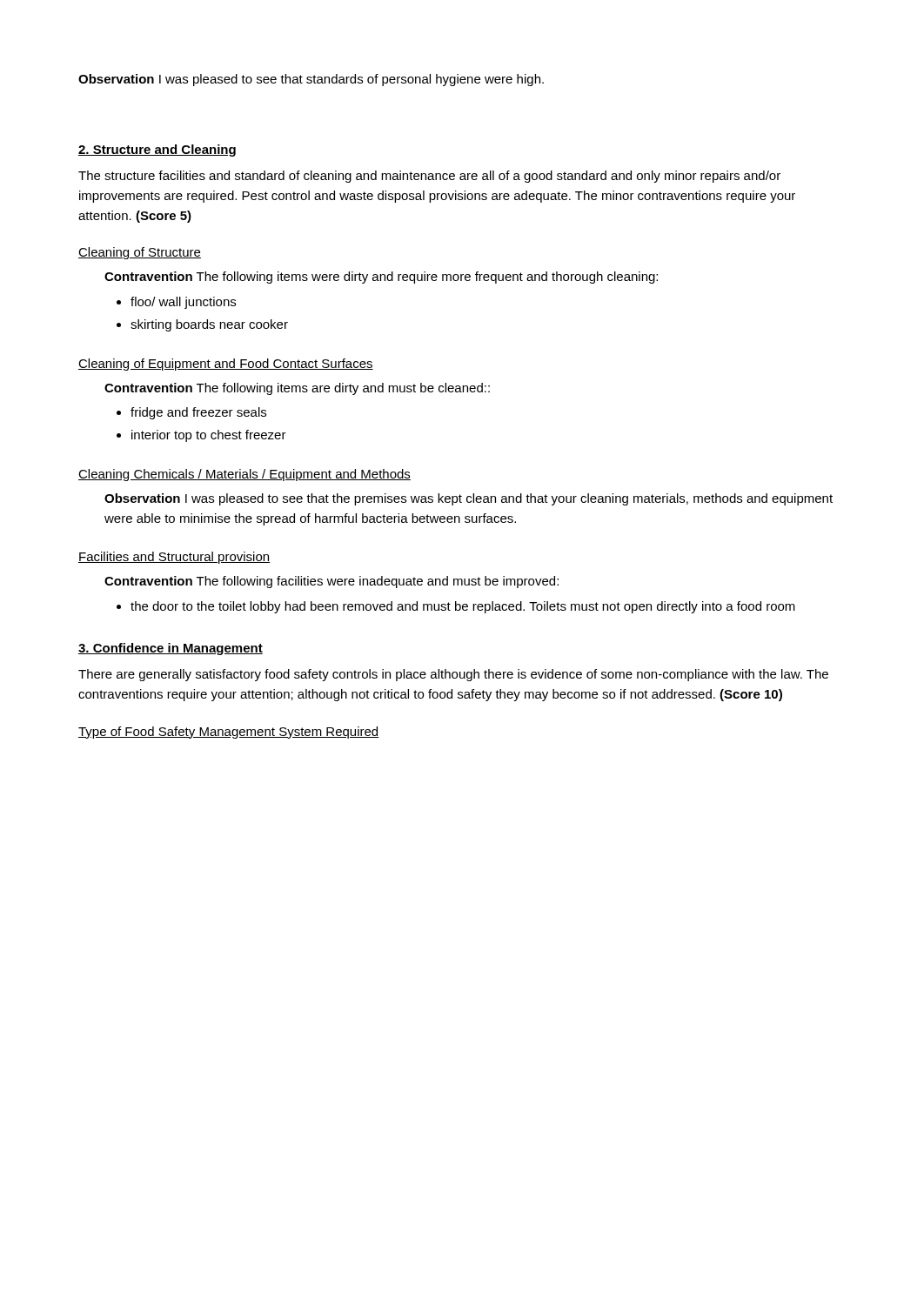Click on the element starting "the door to the"
The image size is (924, 1305).
pos(463,606)
